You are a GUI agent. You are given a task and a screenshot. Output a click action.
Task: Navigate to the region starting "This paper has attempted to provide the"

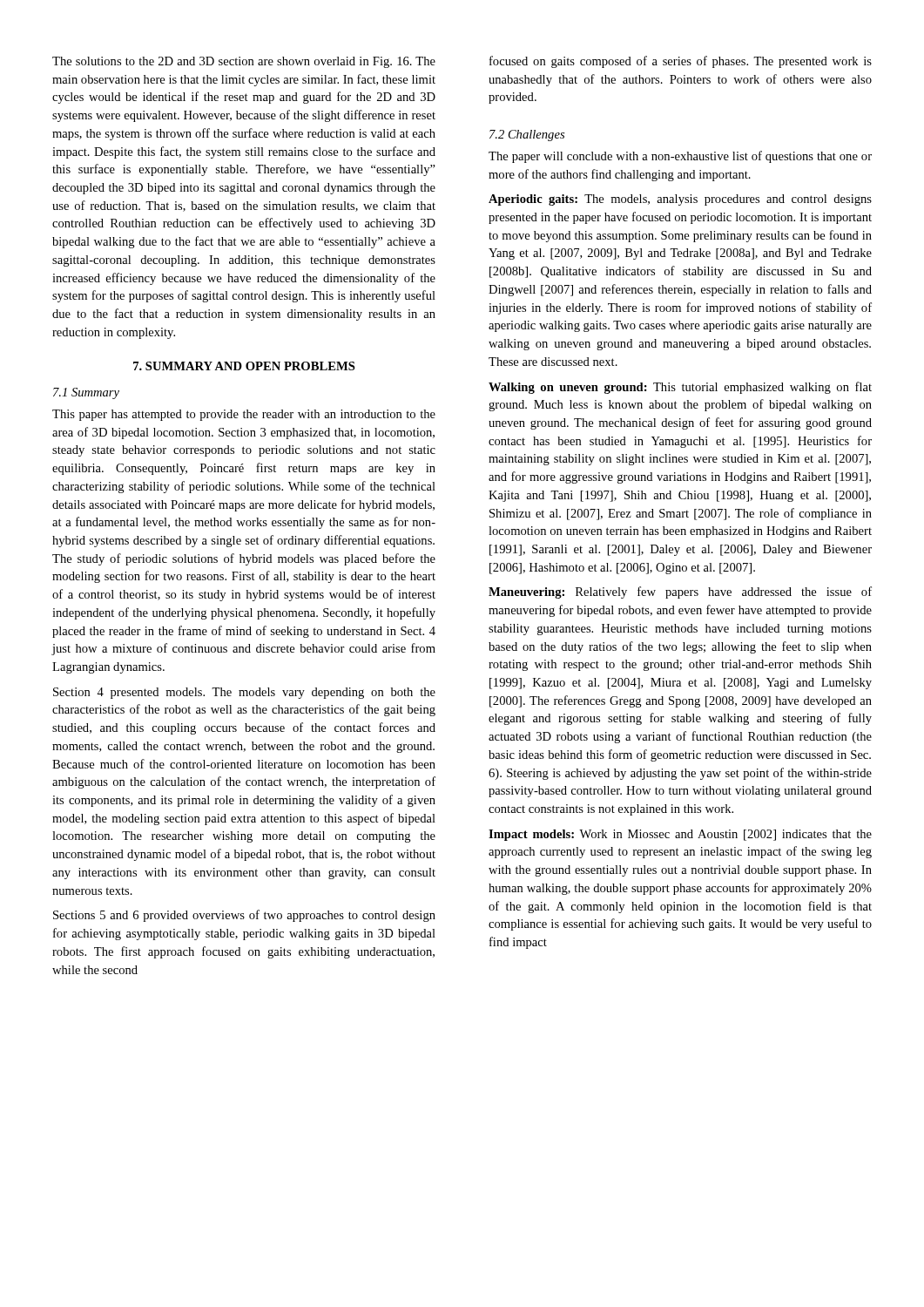(x=244, y=541)
